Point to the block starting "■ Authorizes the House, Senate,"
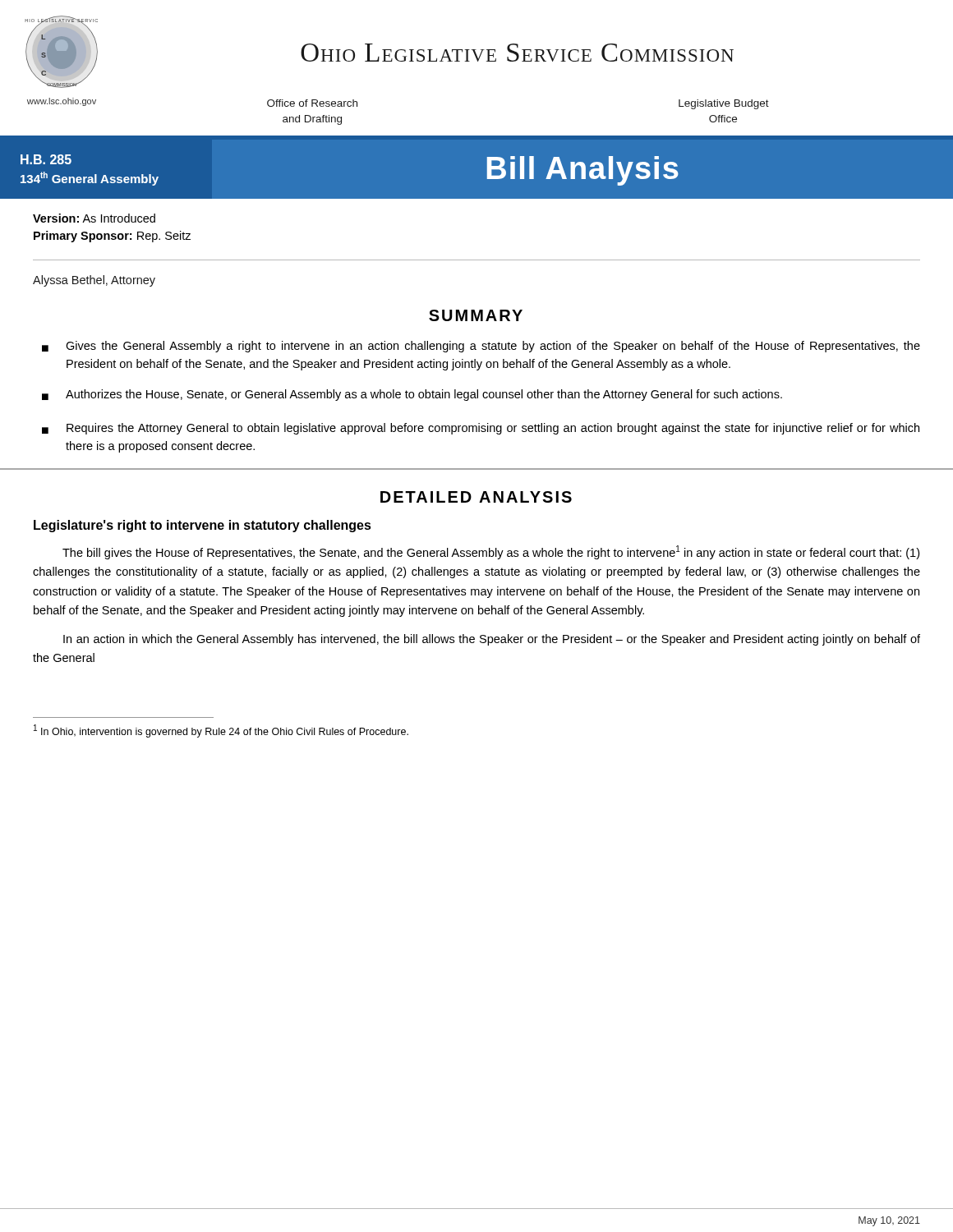This screenshot has width=953, height=1232. 481,396
